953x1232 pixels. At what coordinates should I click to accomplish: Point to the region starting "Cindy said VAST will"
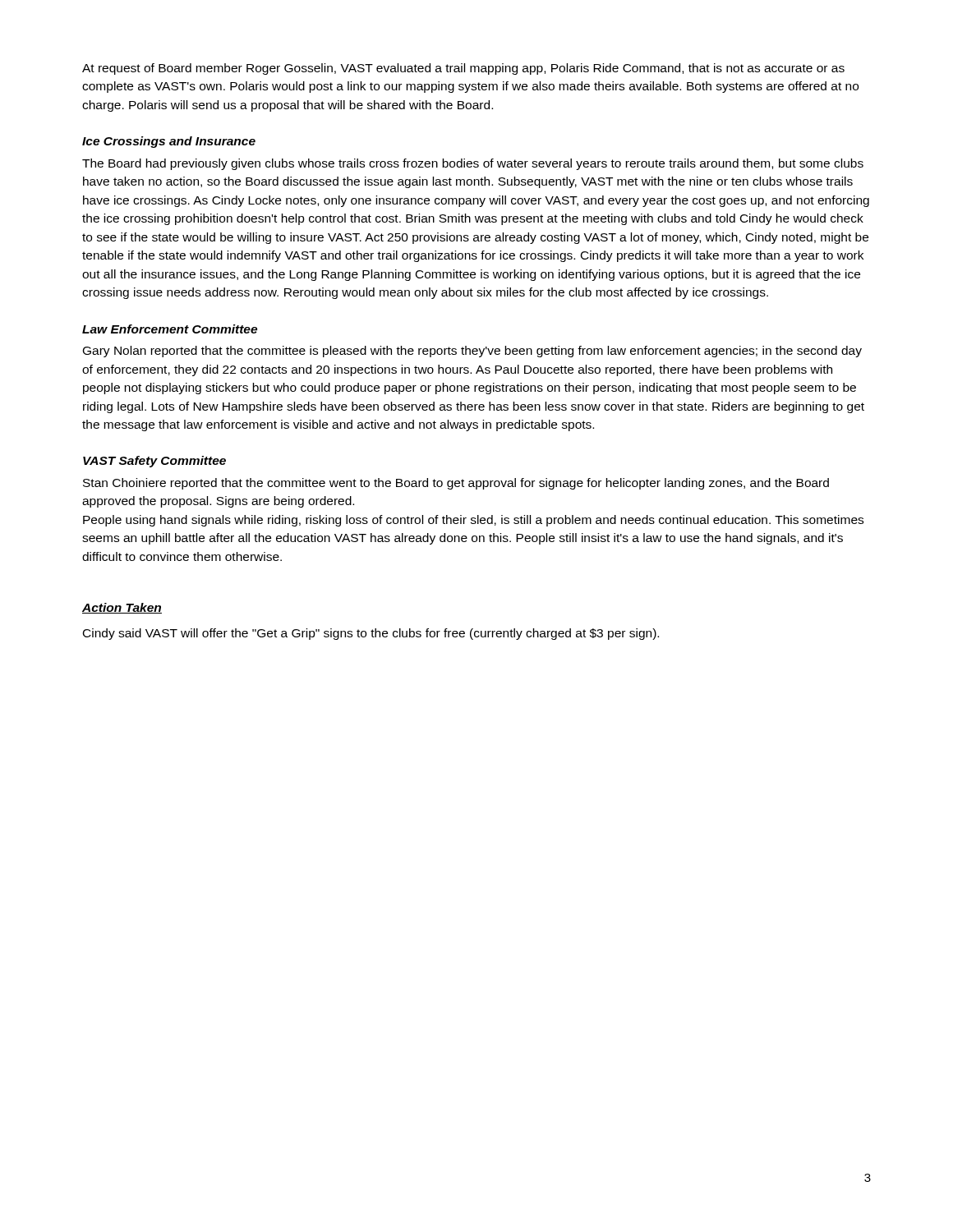371,633
